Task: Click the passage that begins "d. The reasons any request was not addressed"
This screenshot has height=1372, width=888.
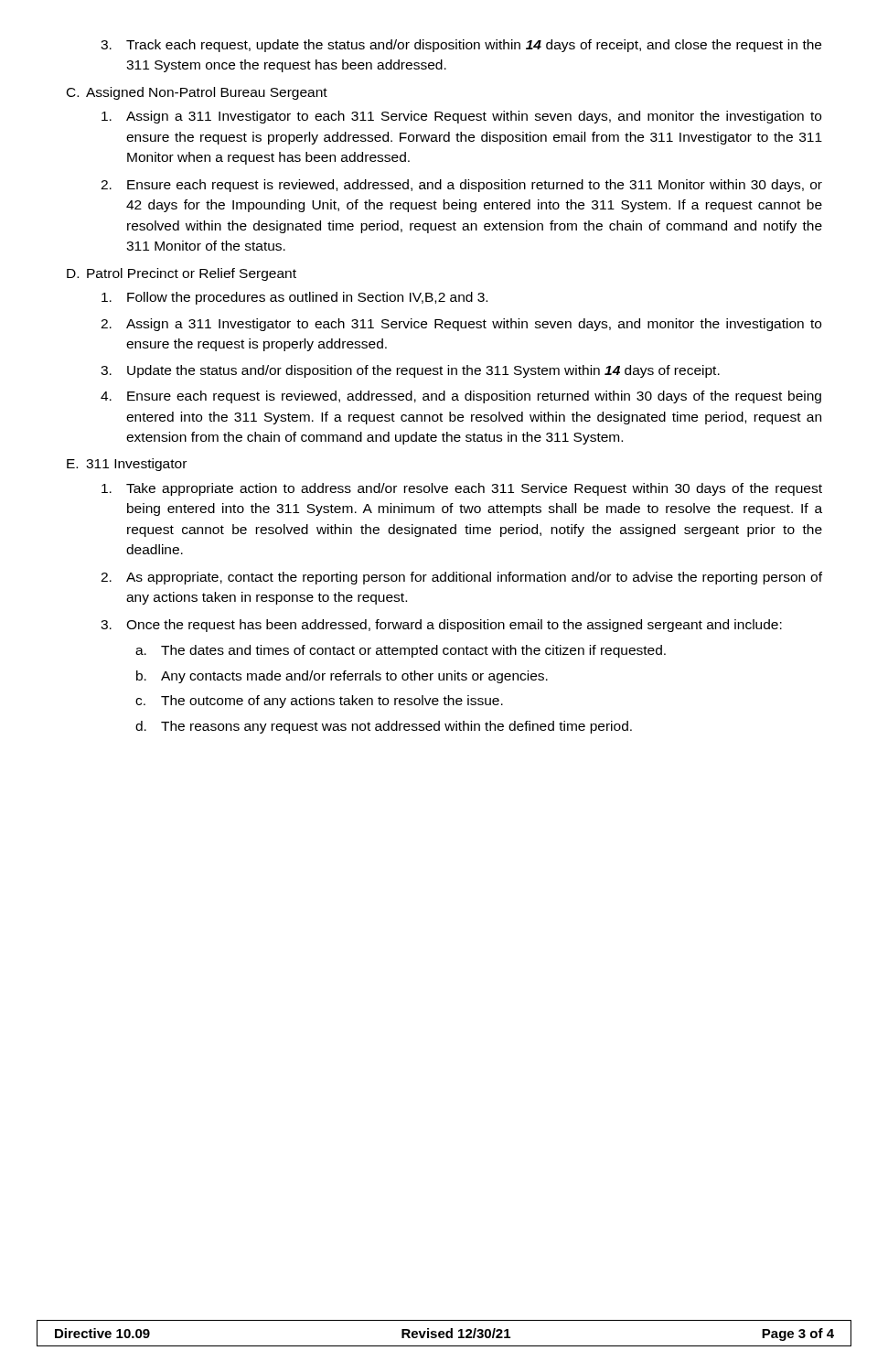Action: 479,726
